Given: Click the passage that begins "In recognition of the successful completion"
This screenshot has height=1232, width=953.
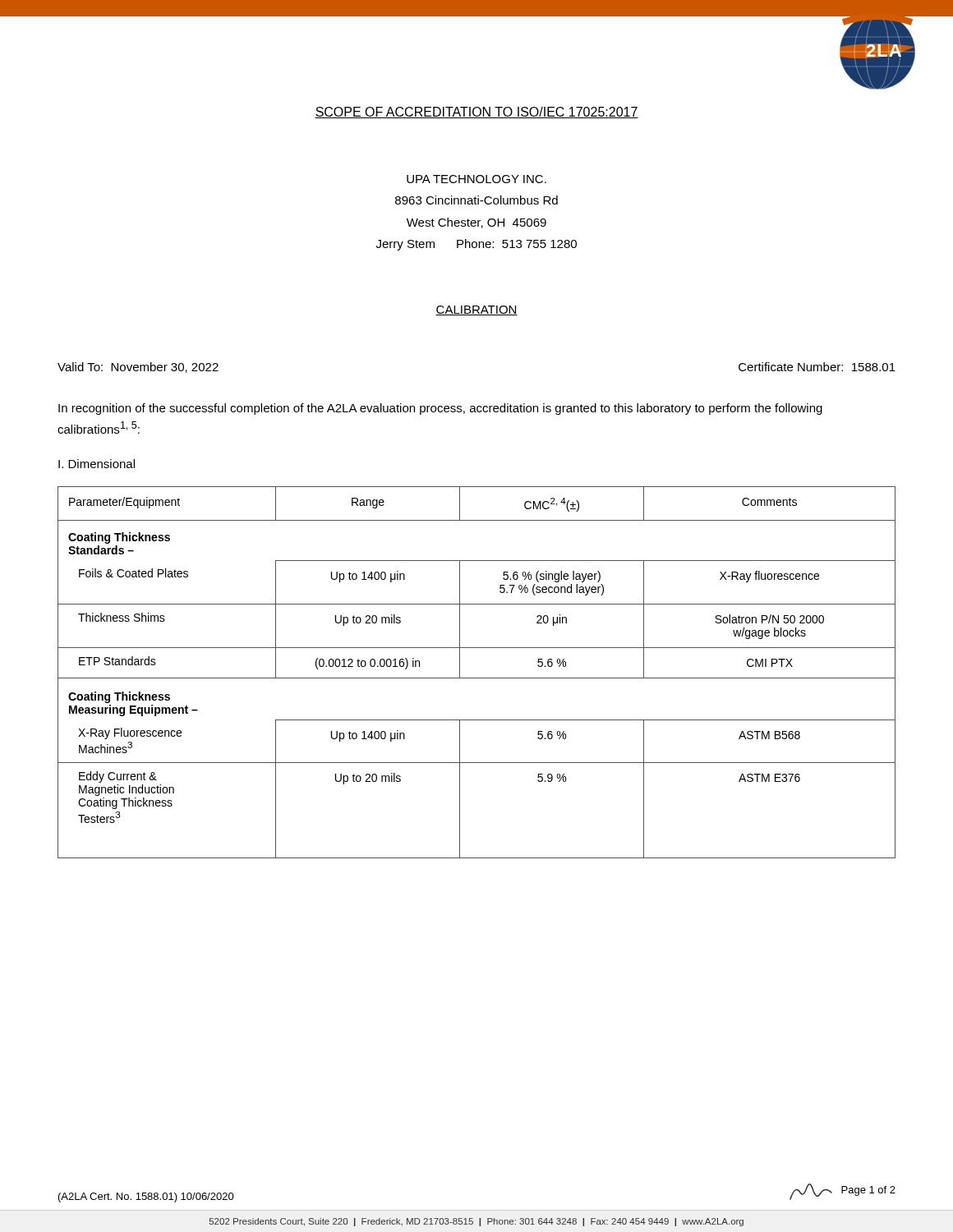Looking at the screenshot, I should click(x=440, y=418).
